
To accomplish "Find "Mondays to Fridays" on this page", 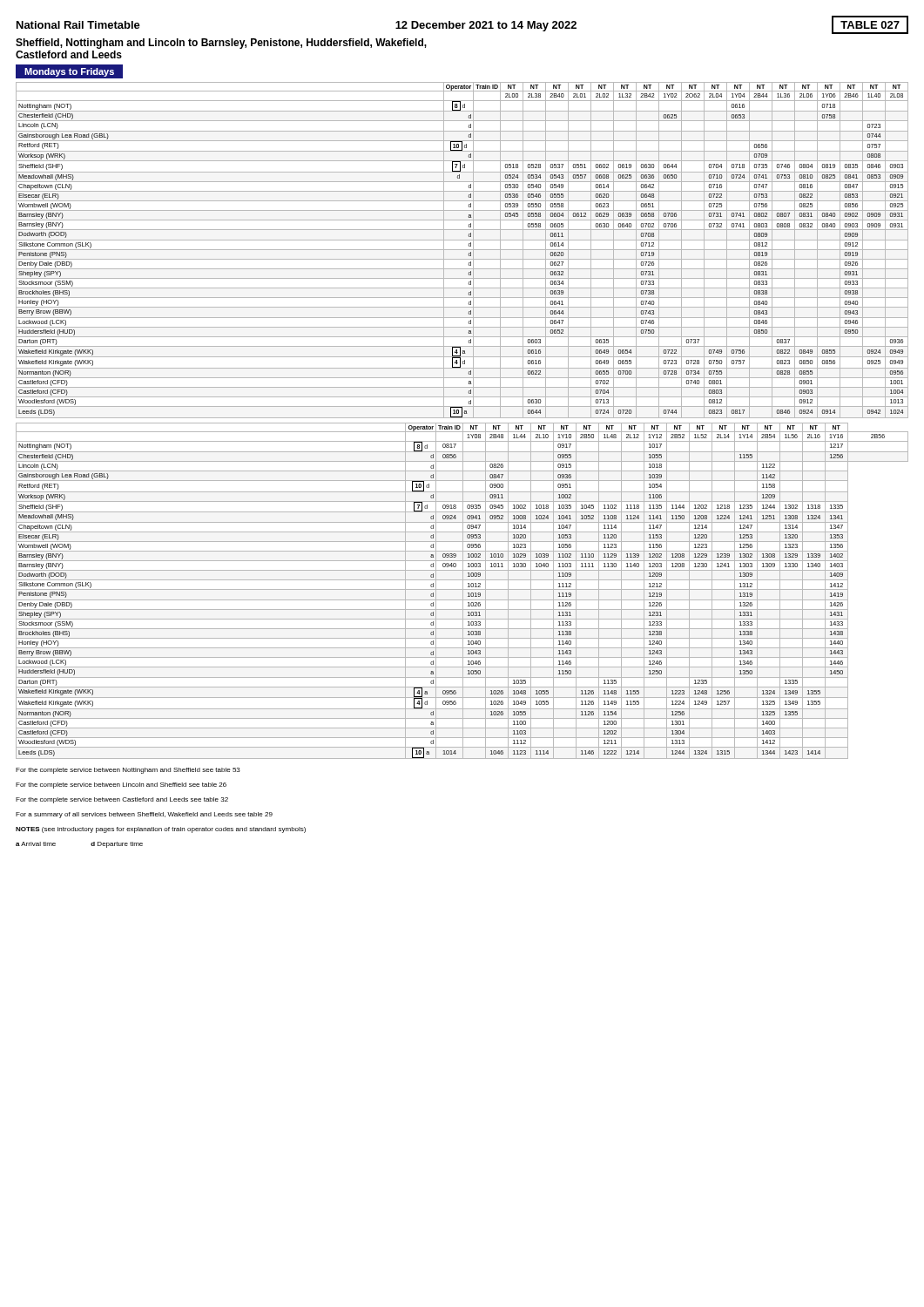I will tap(69, 71).
